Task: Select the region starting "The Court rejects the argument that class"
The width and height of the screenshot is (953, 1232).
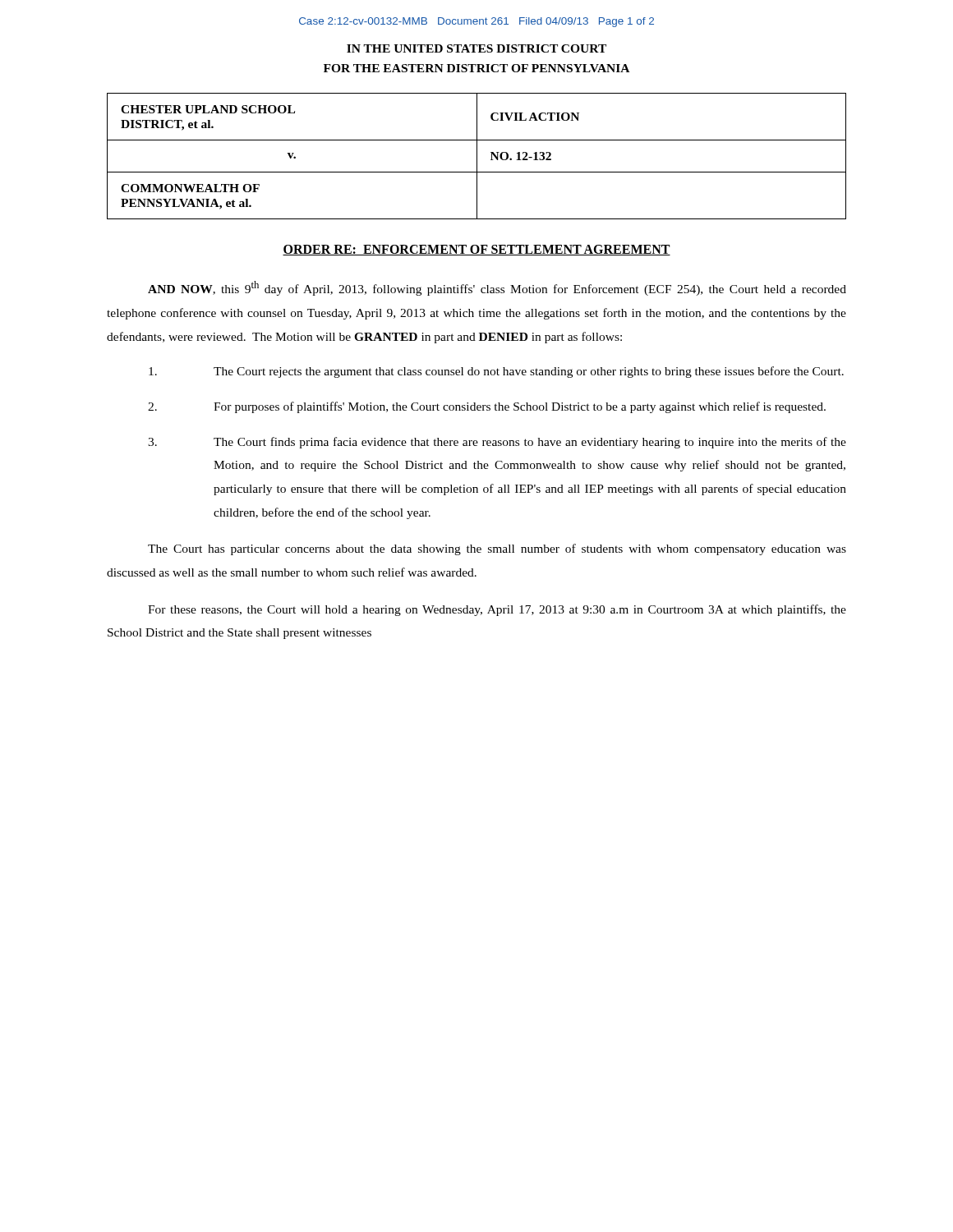Action: coord(476,372)
